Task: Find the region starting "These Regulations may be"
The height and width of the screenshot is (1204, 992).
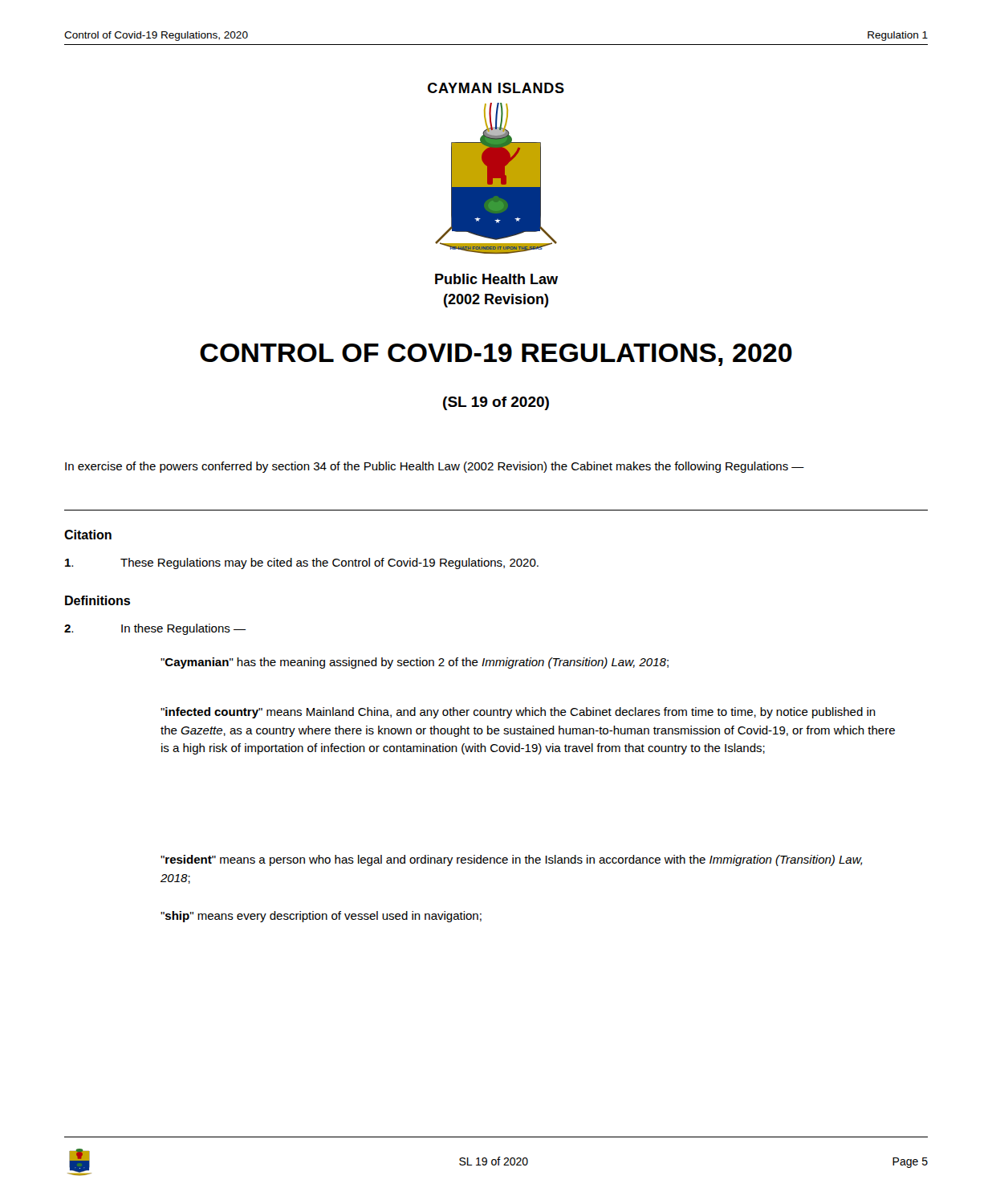Action: point(496,562)
